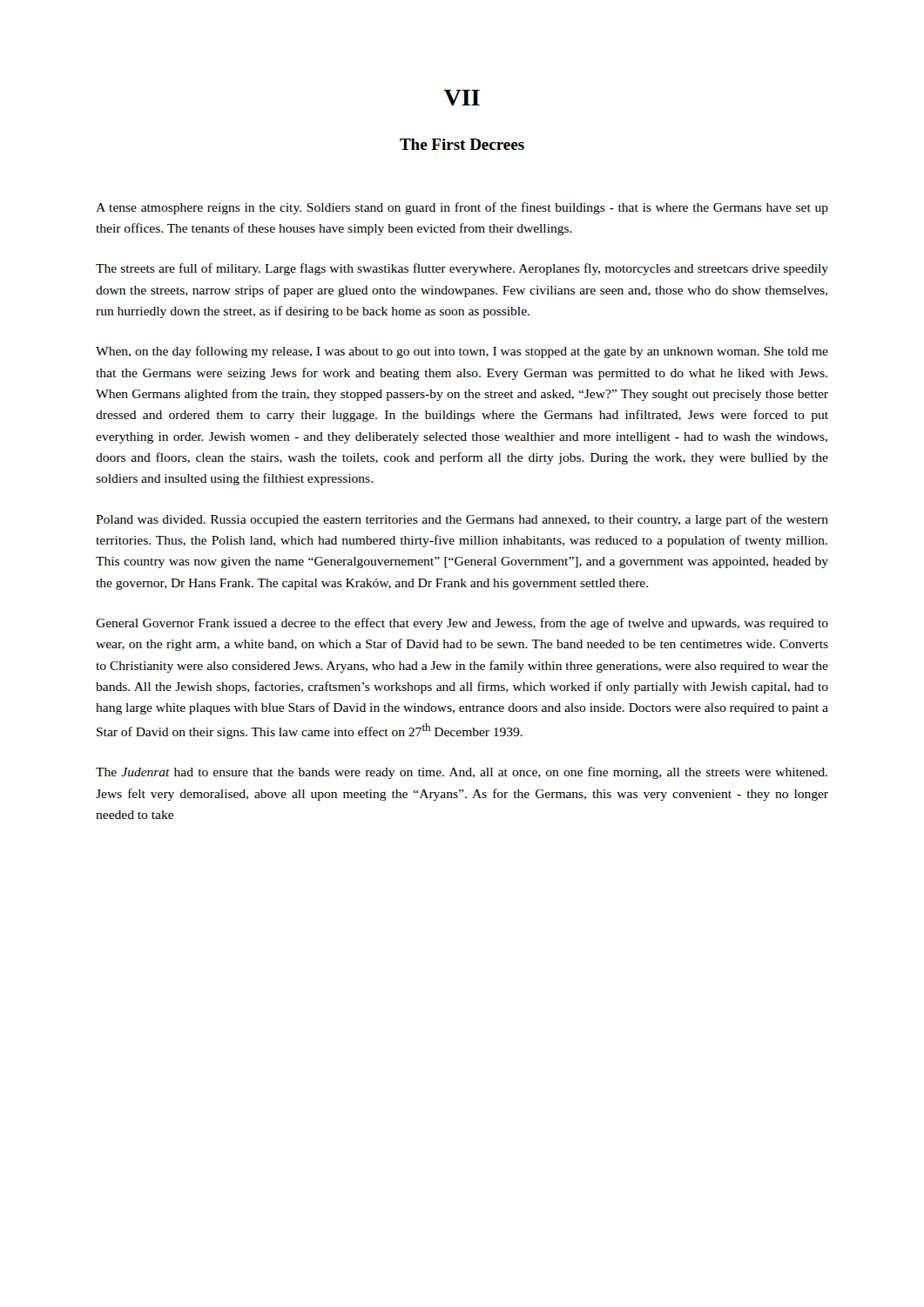Screen dimensions: 1307x924
Task: Locate the text block with the text "The streets are full of"
Action: pos(462,290)
